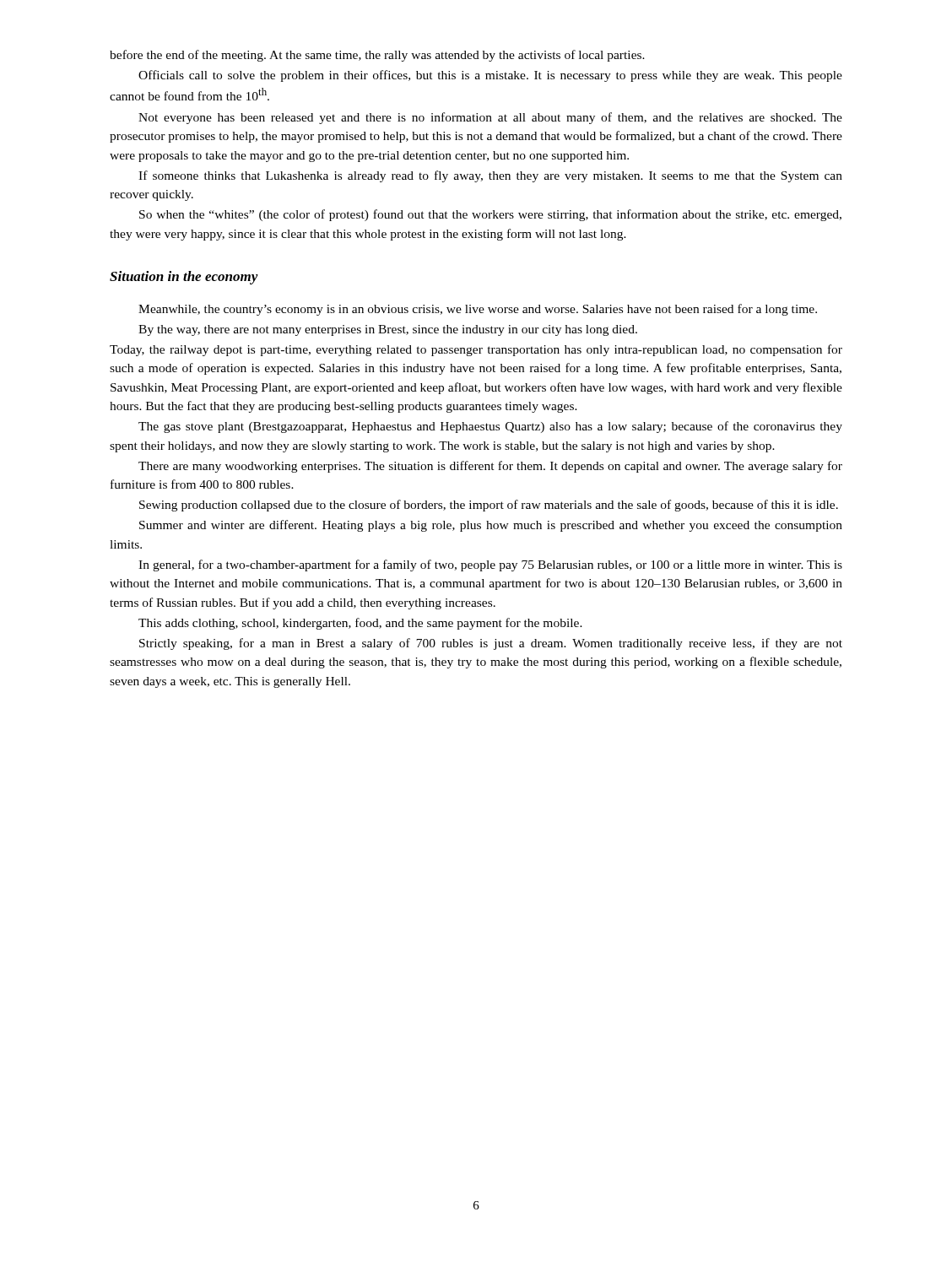Click on the element starting "Sewing production collapsed due to the"
Image resolution: width=952 pixels, height=1266 pixels.
[476, 505]
